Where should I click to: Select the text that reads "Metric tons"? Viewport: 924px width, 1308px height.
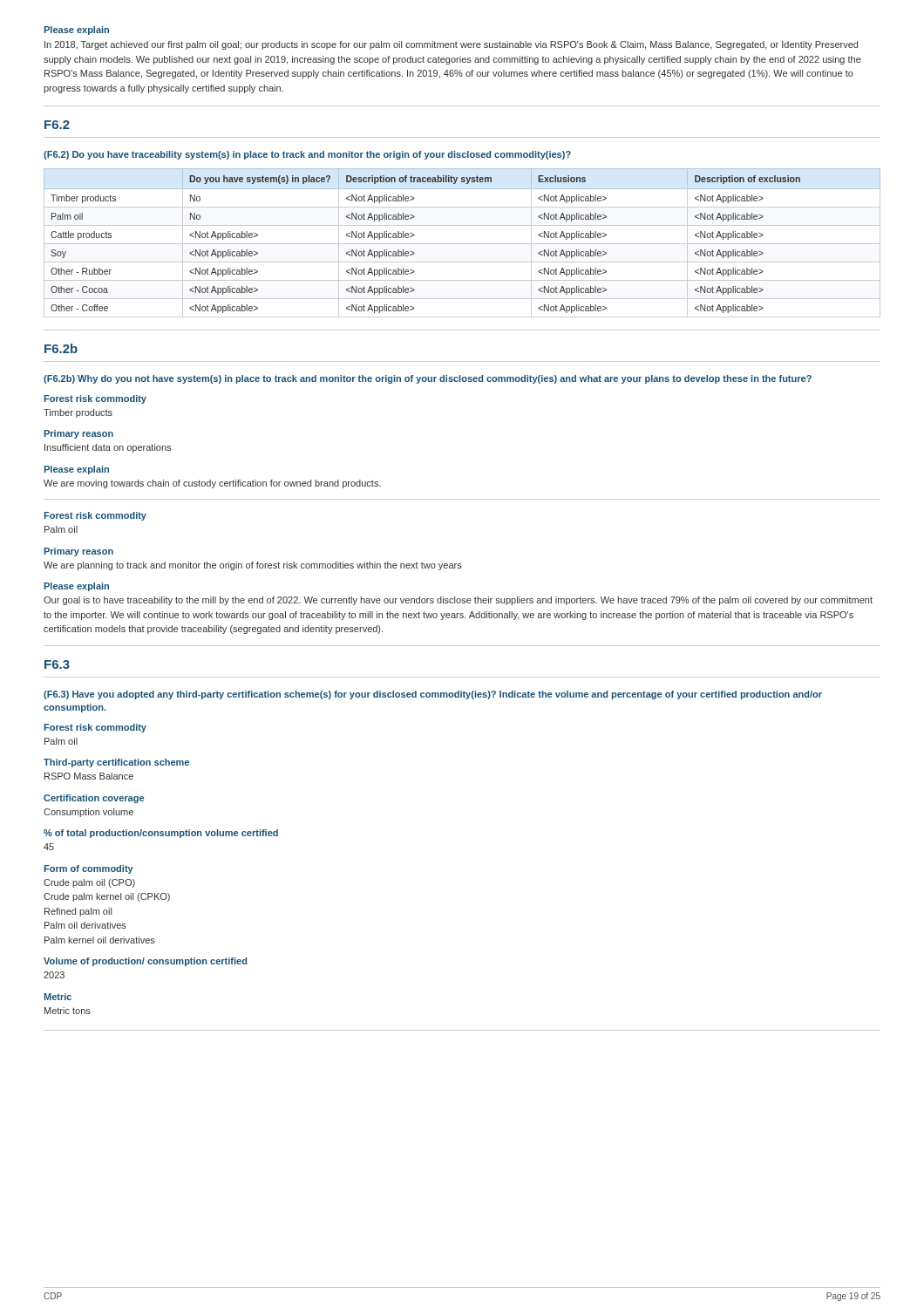click(x=67, y=1010)
